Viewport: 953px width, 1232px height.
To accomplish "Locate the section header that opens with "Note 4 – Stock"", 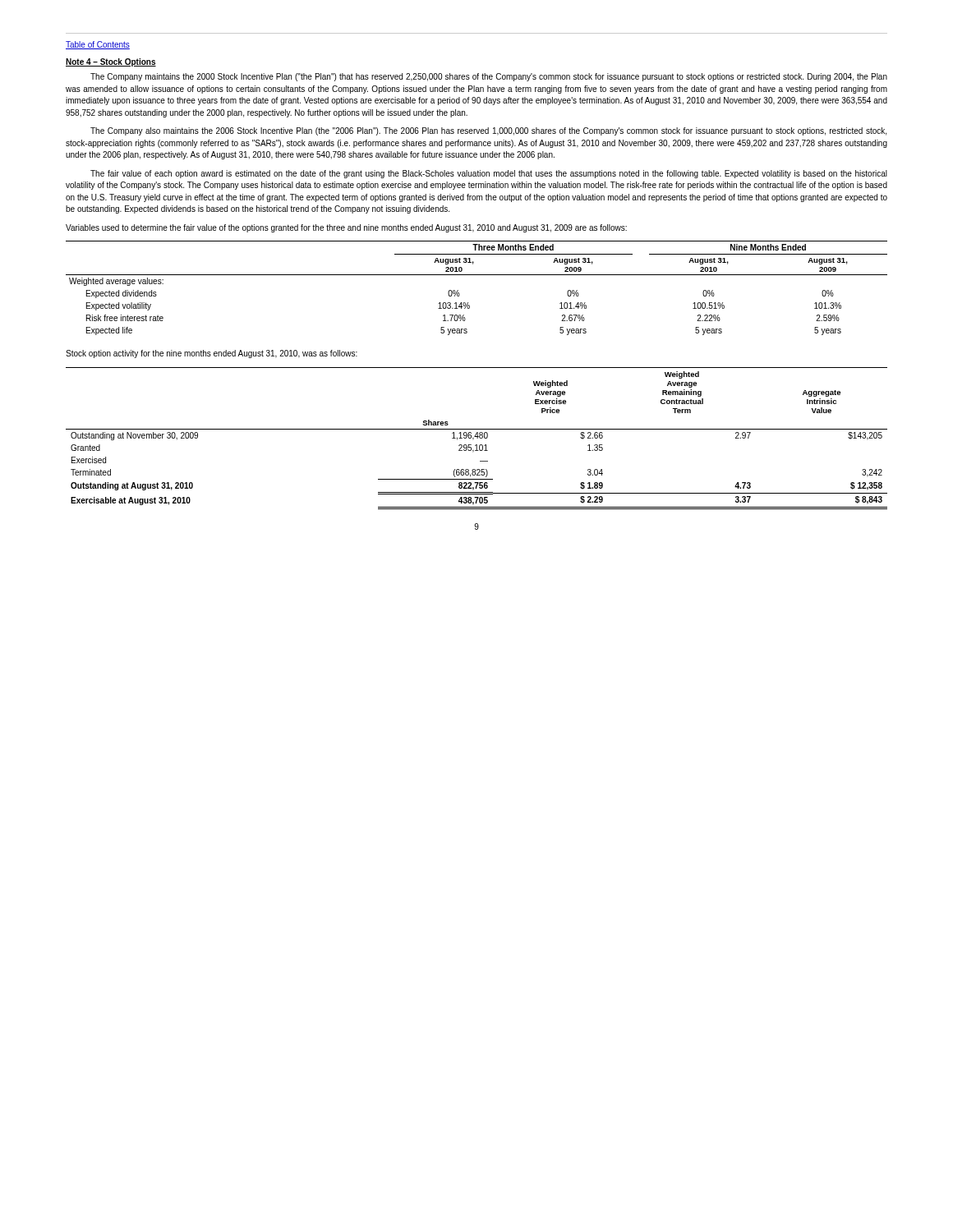I will point(111,62).
